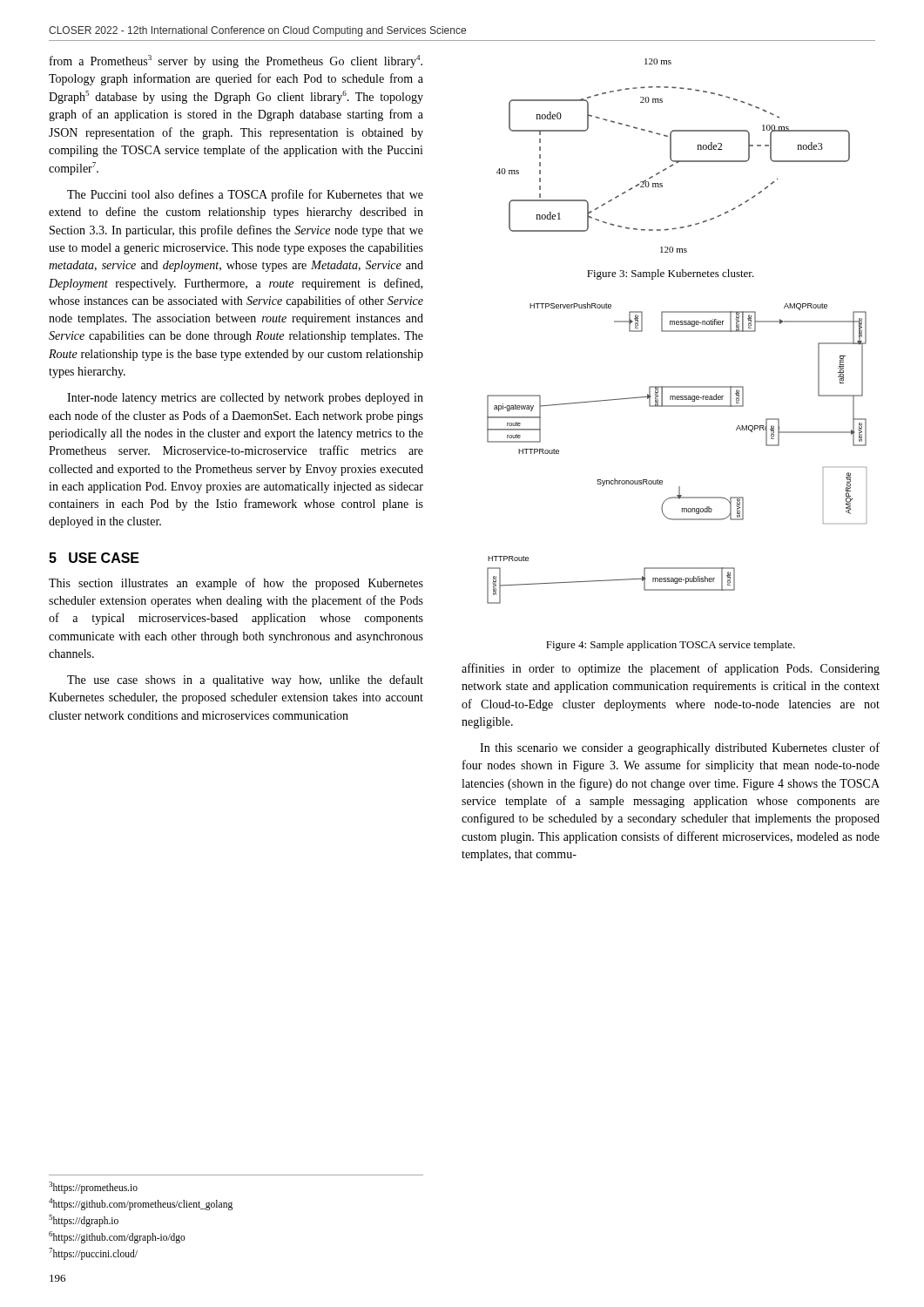The width and height of the screenshot is (924, 1307).
Task: Select the text block with the text "from a Prometheus3 server by using the"
Action: (236, 115)
